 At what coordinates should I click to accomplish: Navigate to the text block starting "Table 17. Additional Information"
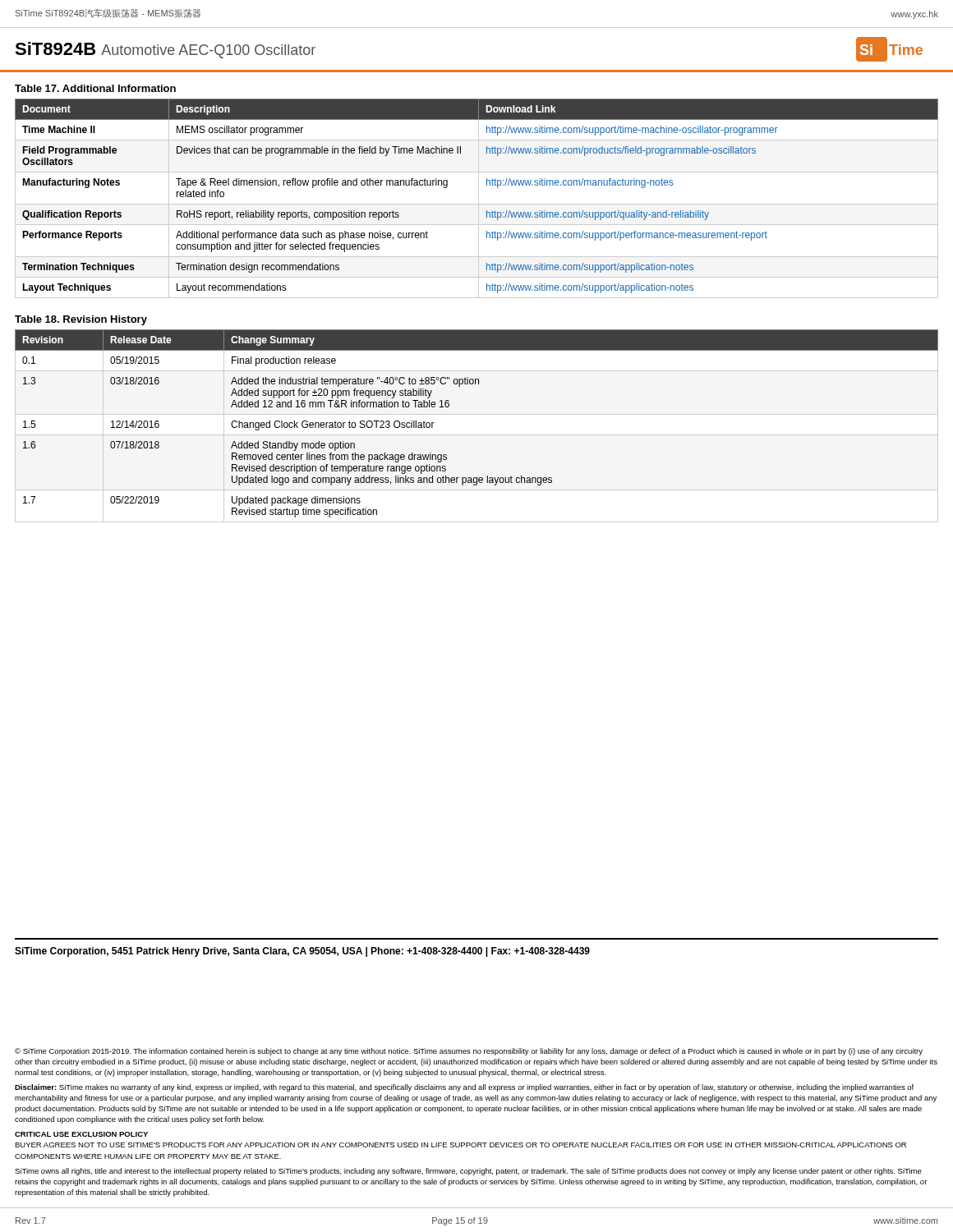click(x=95, y=88)
